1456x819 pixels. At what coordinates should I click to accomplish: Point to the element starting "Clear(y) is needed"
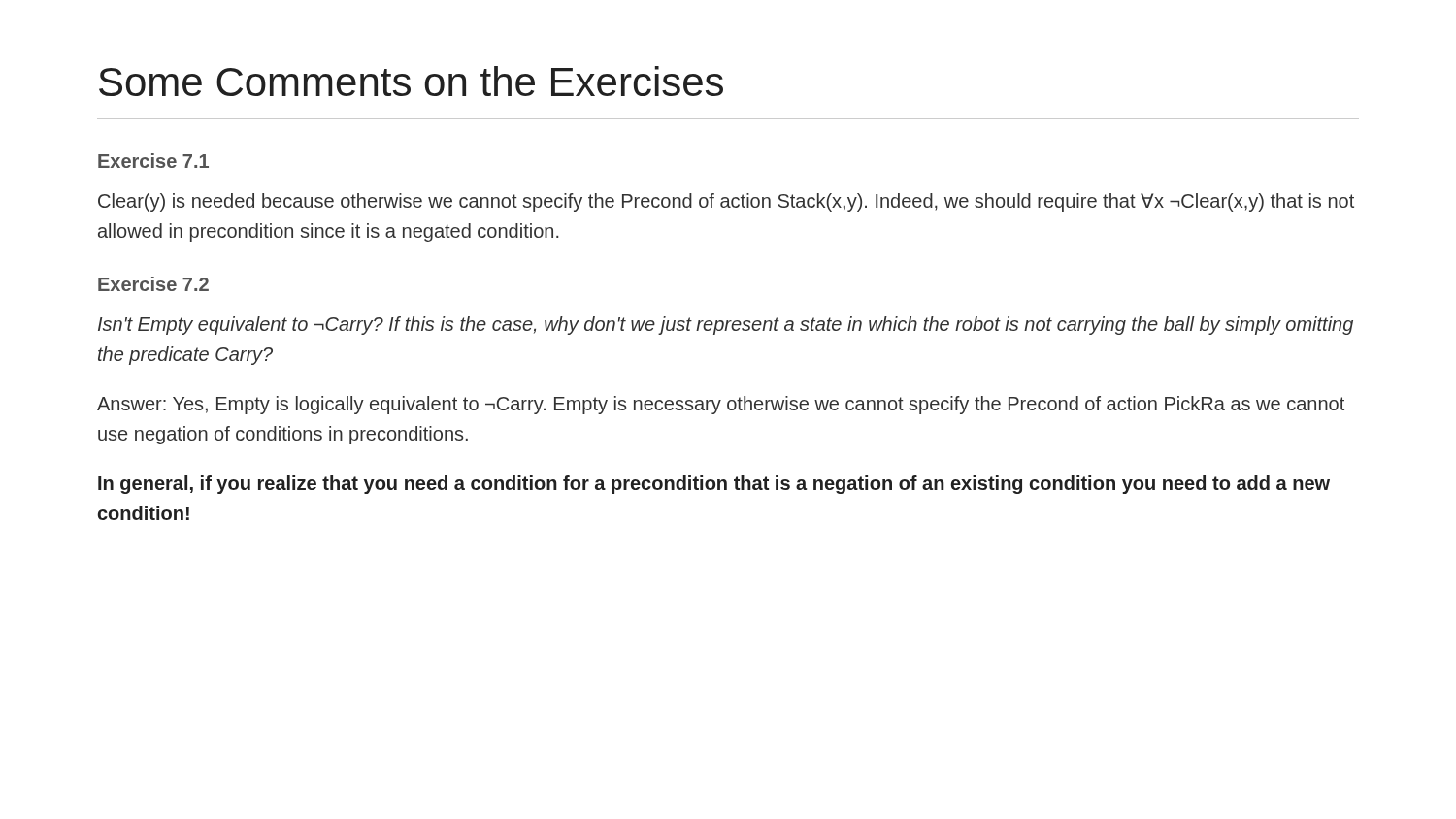click(726, 216)
